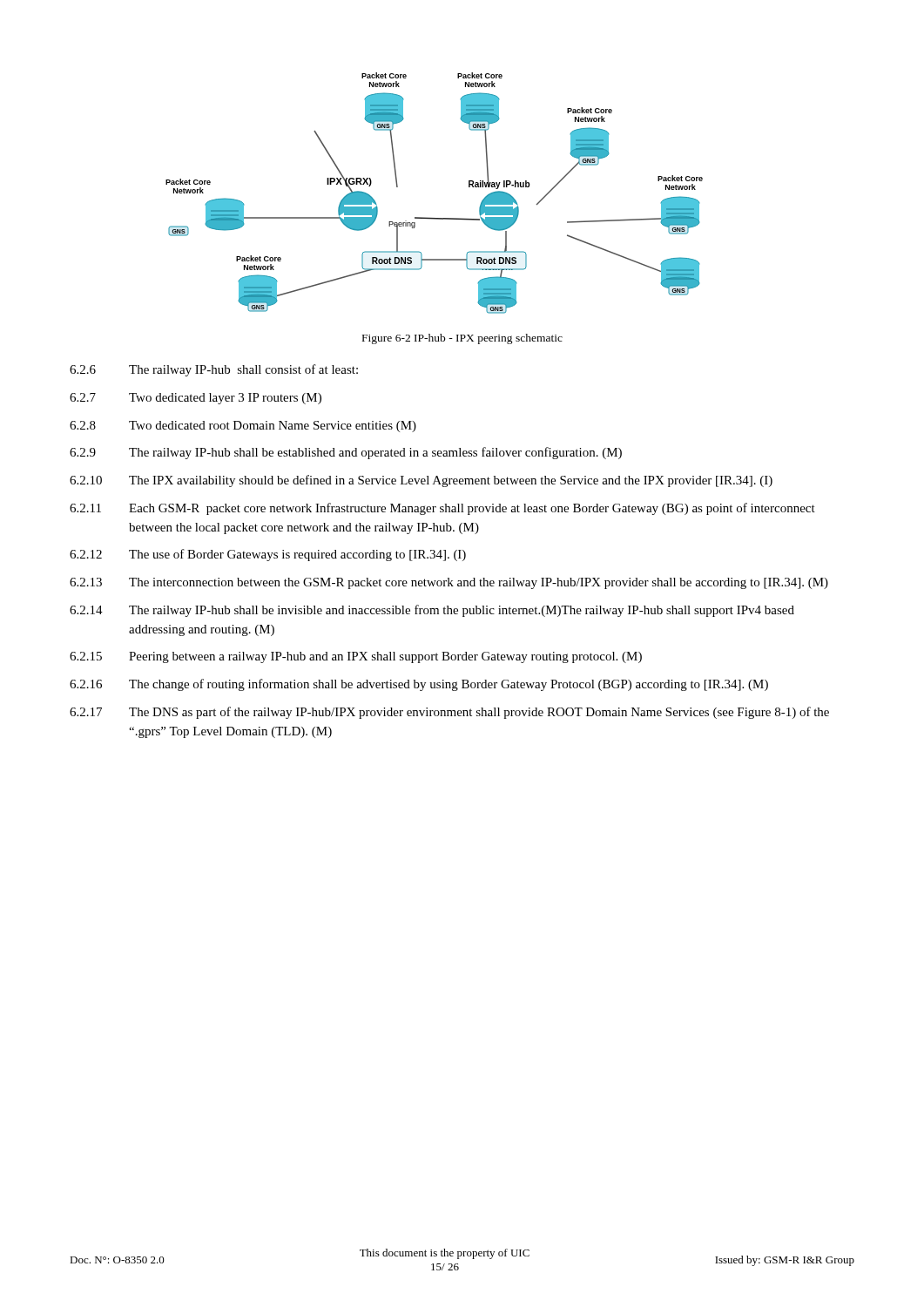Click on the network graph
The width and height of the screenshot is (924, 1307).
[x=462, y=187]
